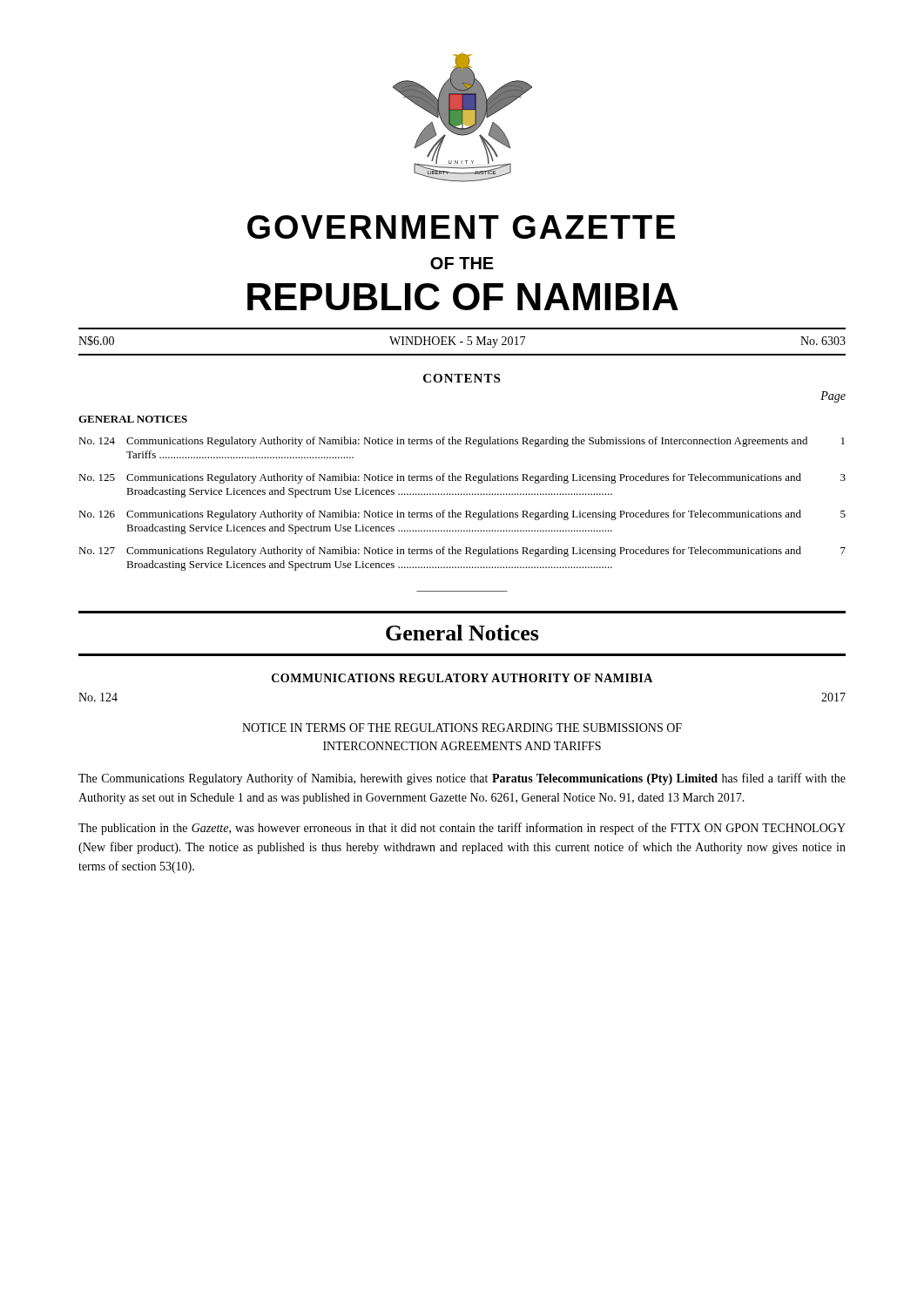924x1307 pixels.
Task: Select the text starting "General Notices"
Action: coord(462,633)
